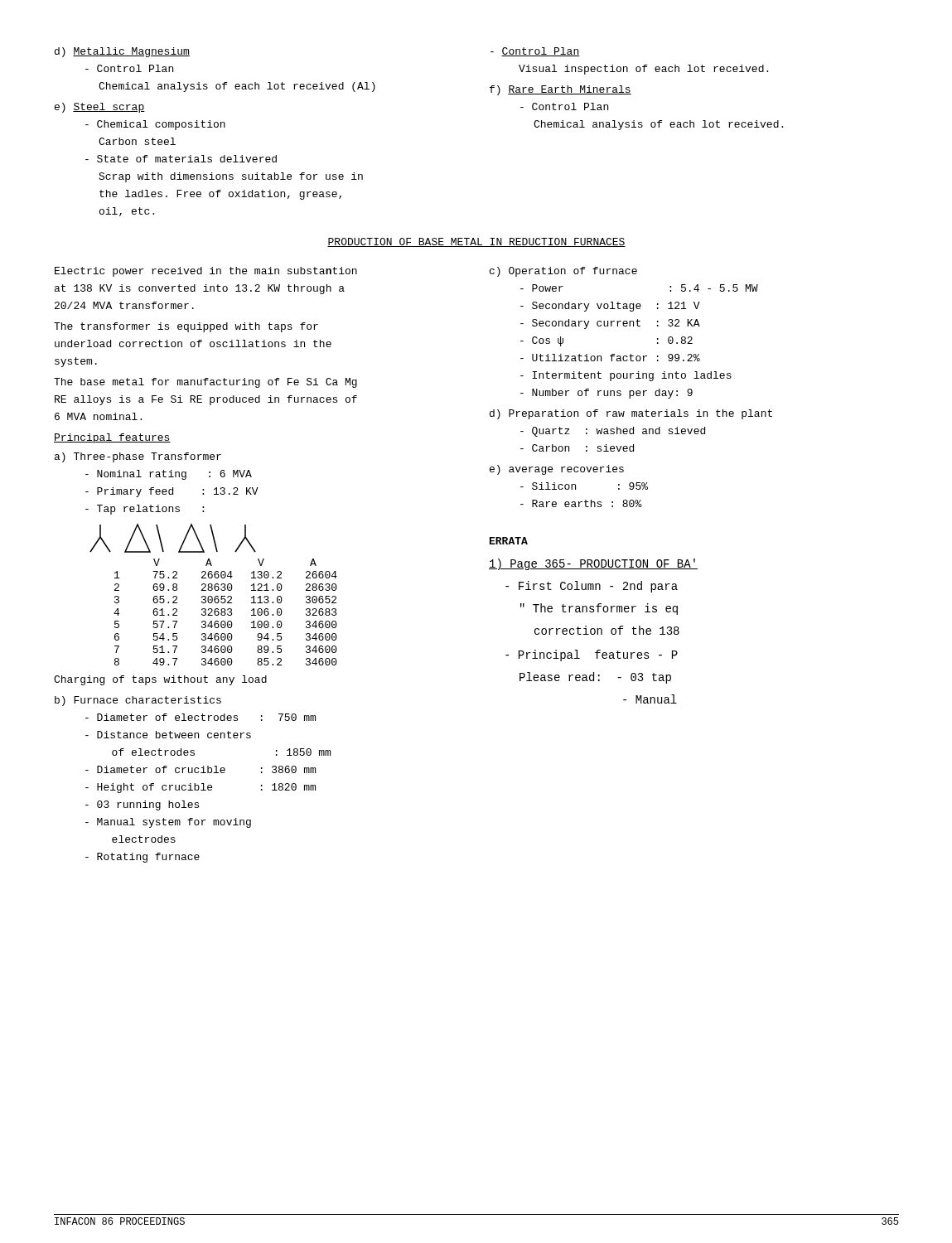Select the block starting "Charging of taps without any load"
This screenshot has width=952, height=1243.
[x=257, y=680]
